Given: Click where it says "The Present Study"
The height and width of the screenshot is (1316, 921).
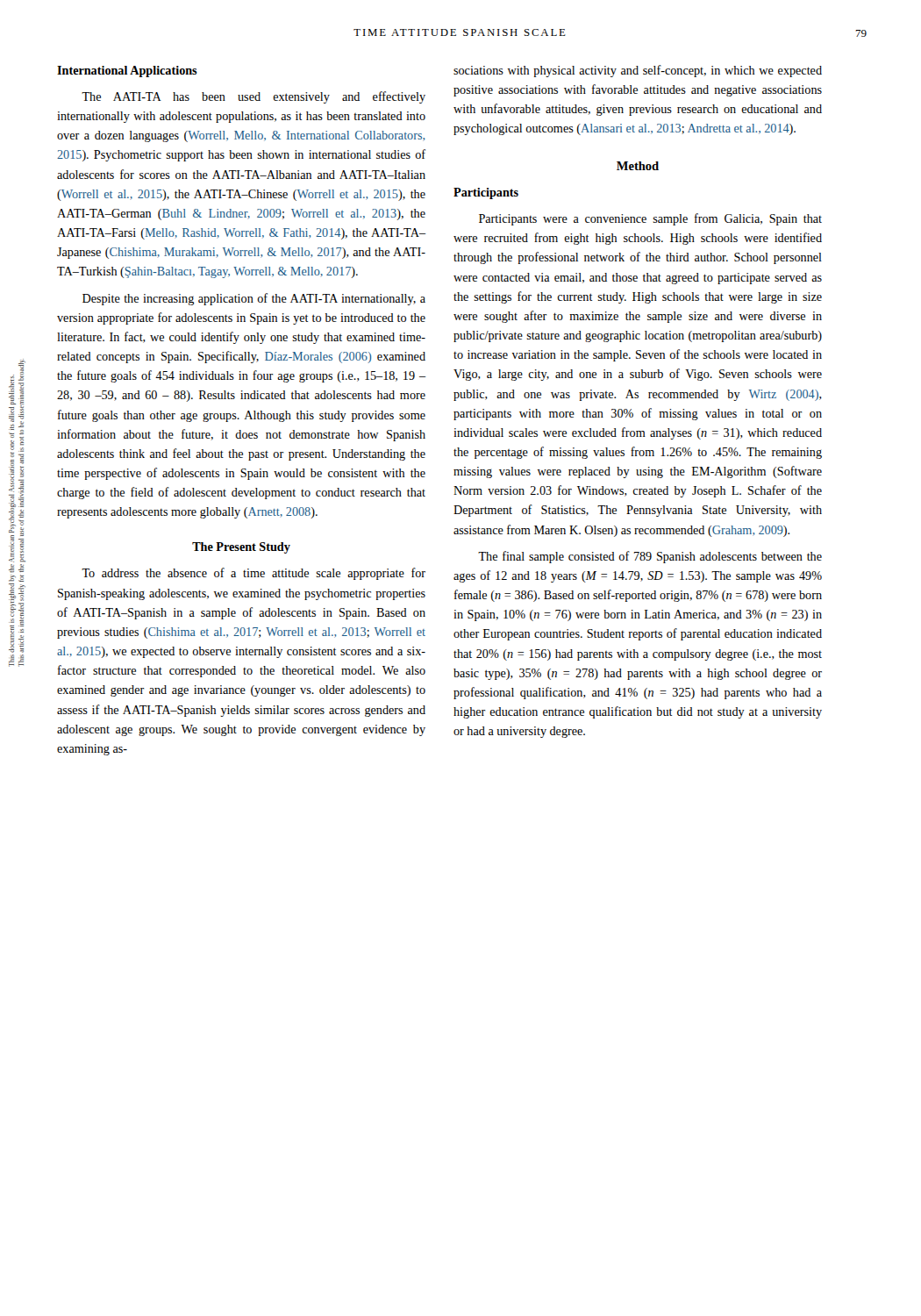Looking at the screenshot, I should [x=241, y=547].
